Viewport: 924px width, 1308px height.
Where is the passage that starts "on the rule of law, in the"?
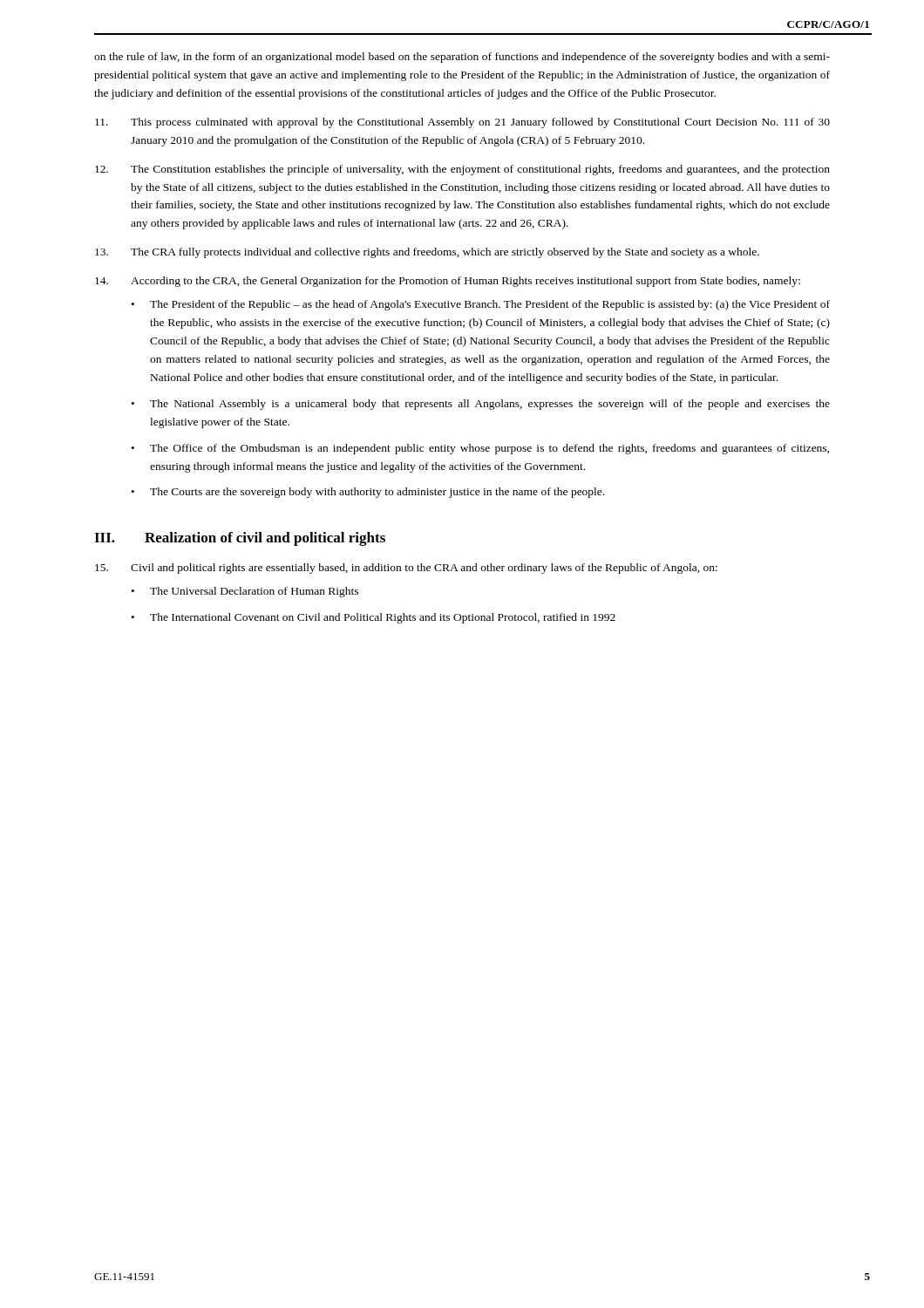(462, 74)
